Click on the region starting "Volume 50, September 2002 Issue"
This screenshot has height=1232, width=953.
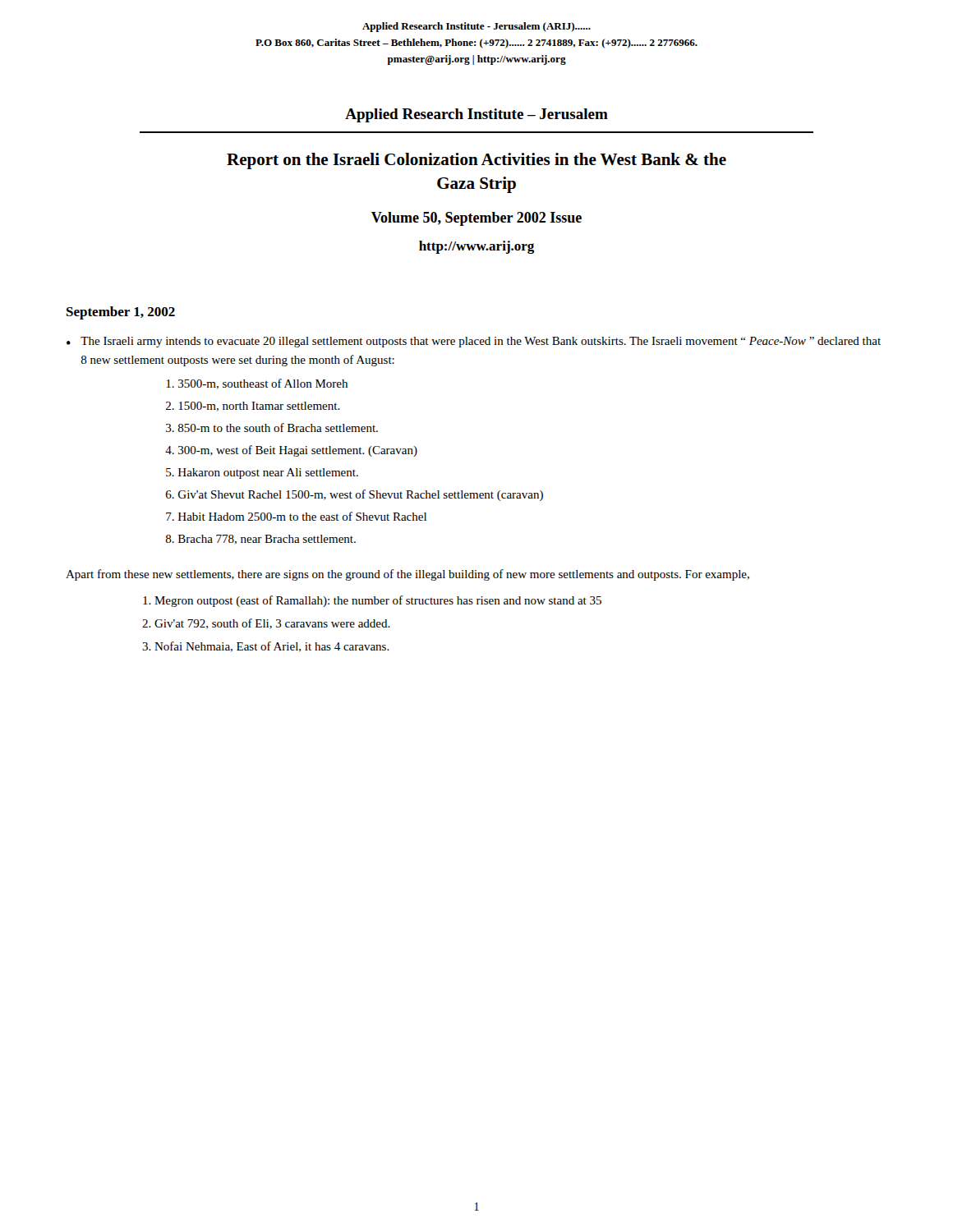(x=476, y=218)
